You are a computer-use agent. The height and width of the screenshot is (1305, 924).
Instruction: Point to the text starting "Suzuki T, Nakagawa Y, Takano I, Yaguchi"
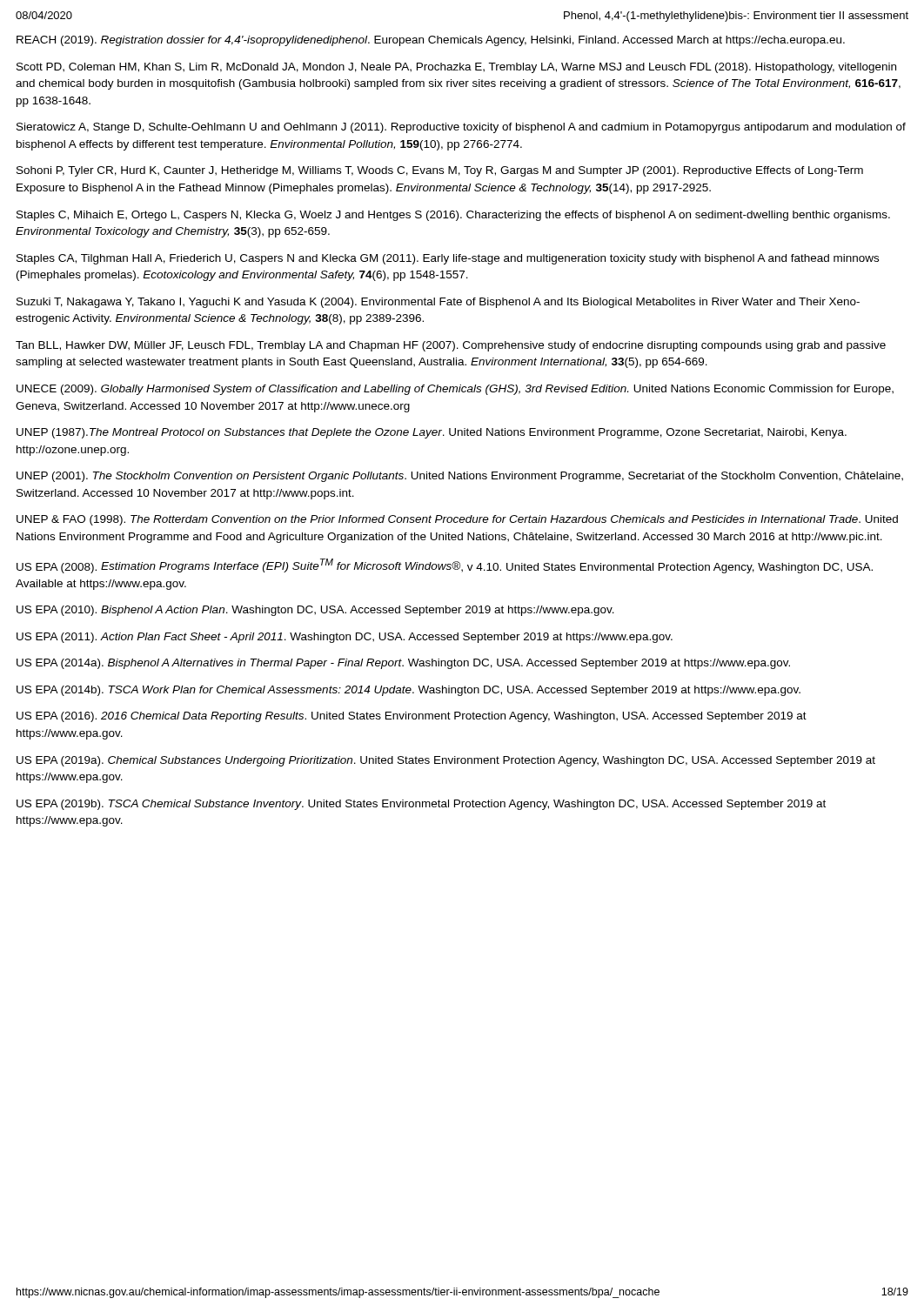pos(438,310)
